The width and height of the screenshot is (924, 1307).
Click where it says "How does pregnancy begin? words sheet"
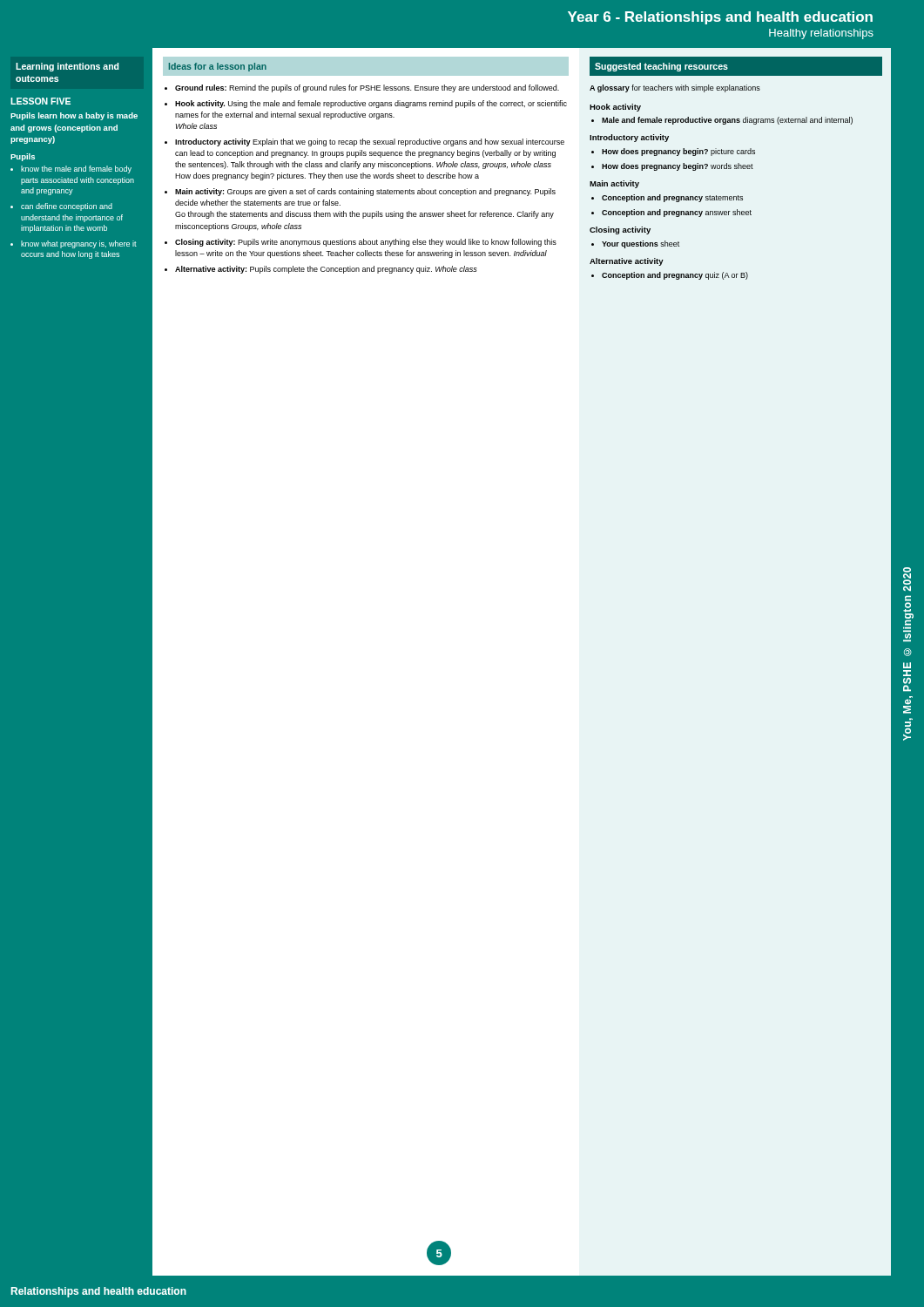pyautogui.click(x=677, y=167)
